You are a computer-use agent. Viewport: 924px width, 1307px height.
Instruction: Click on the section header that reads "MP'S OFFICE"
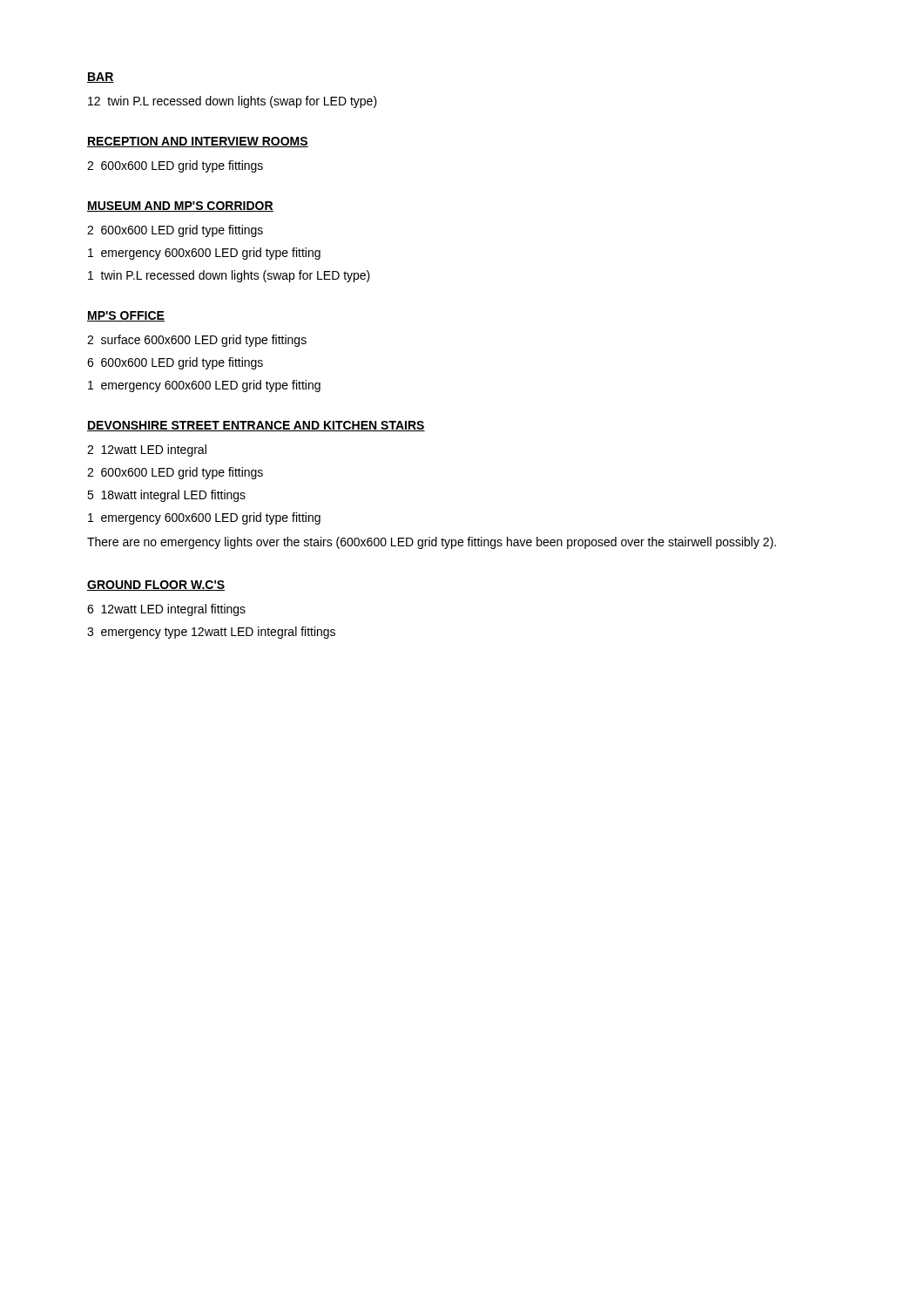point(126,315)
